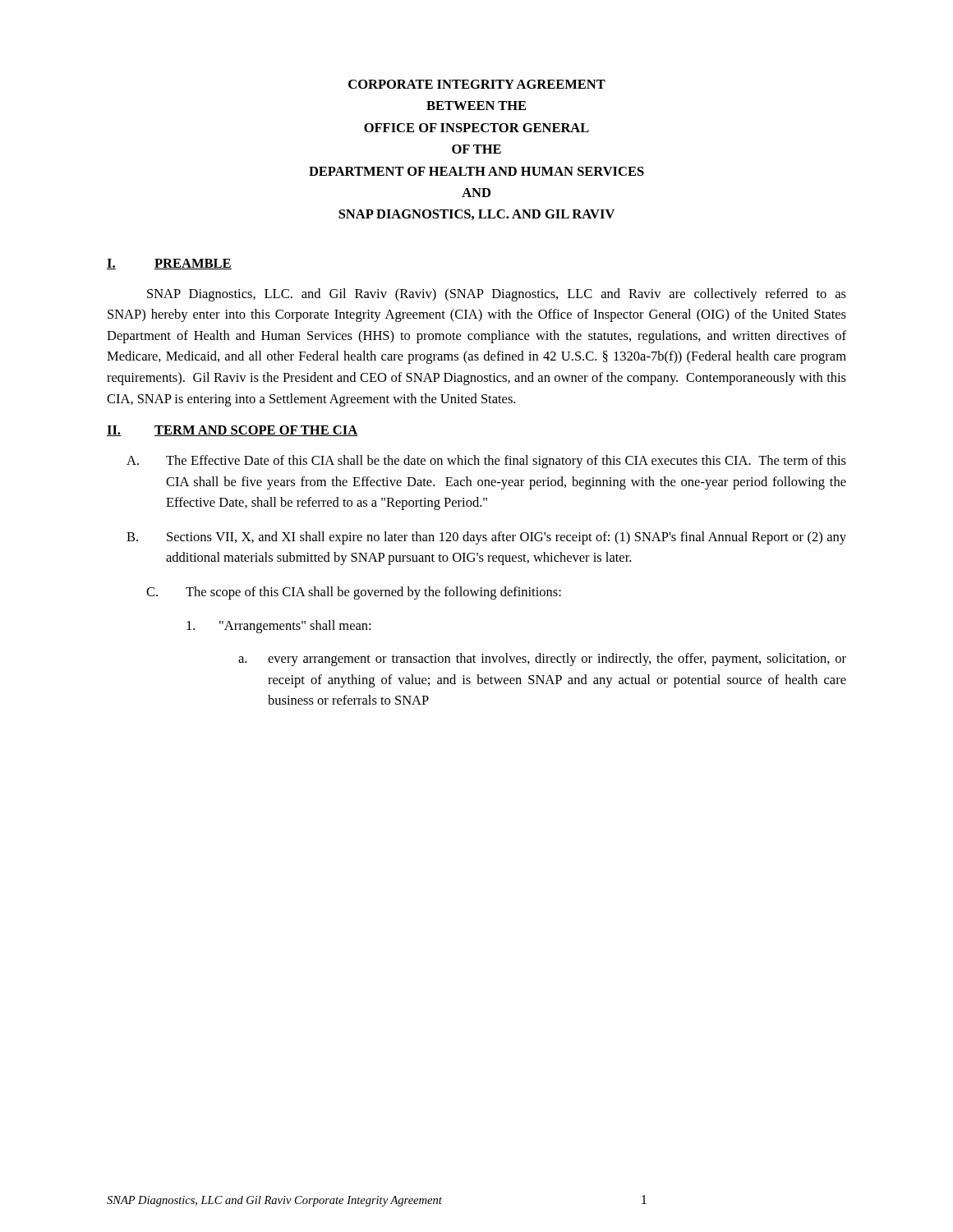Click on the text block containing "A. The Effective"
This screenshot has height=1232, width=953.
(x=476, y=482)
